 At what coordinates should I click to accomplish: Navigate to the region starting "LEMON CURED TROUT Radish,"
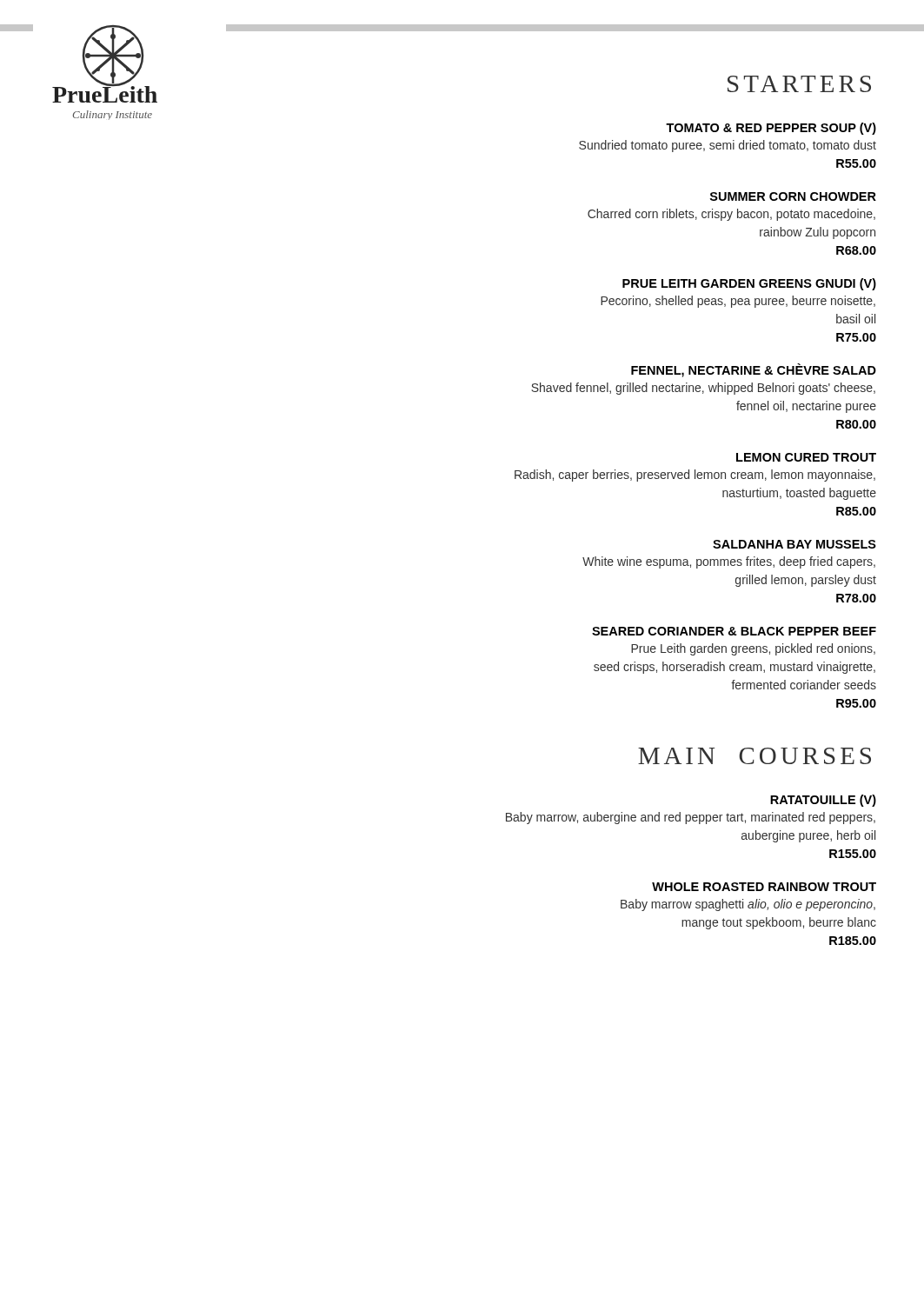click(x=582, y=484)
